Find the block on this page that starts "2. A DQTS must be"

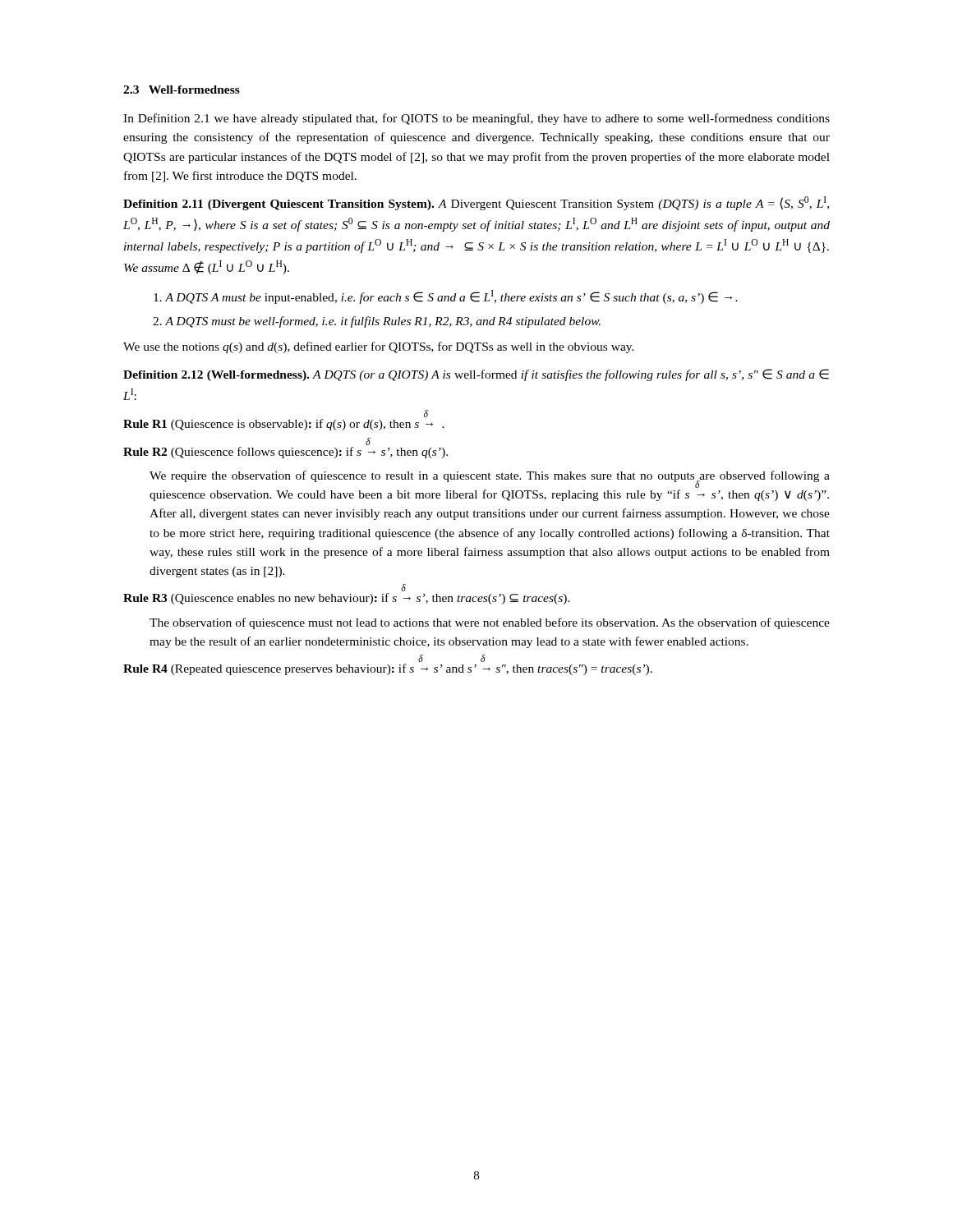coord(377,321)
